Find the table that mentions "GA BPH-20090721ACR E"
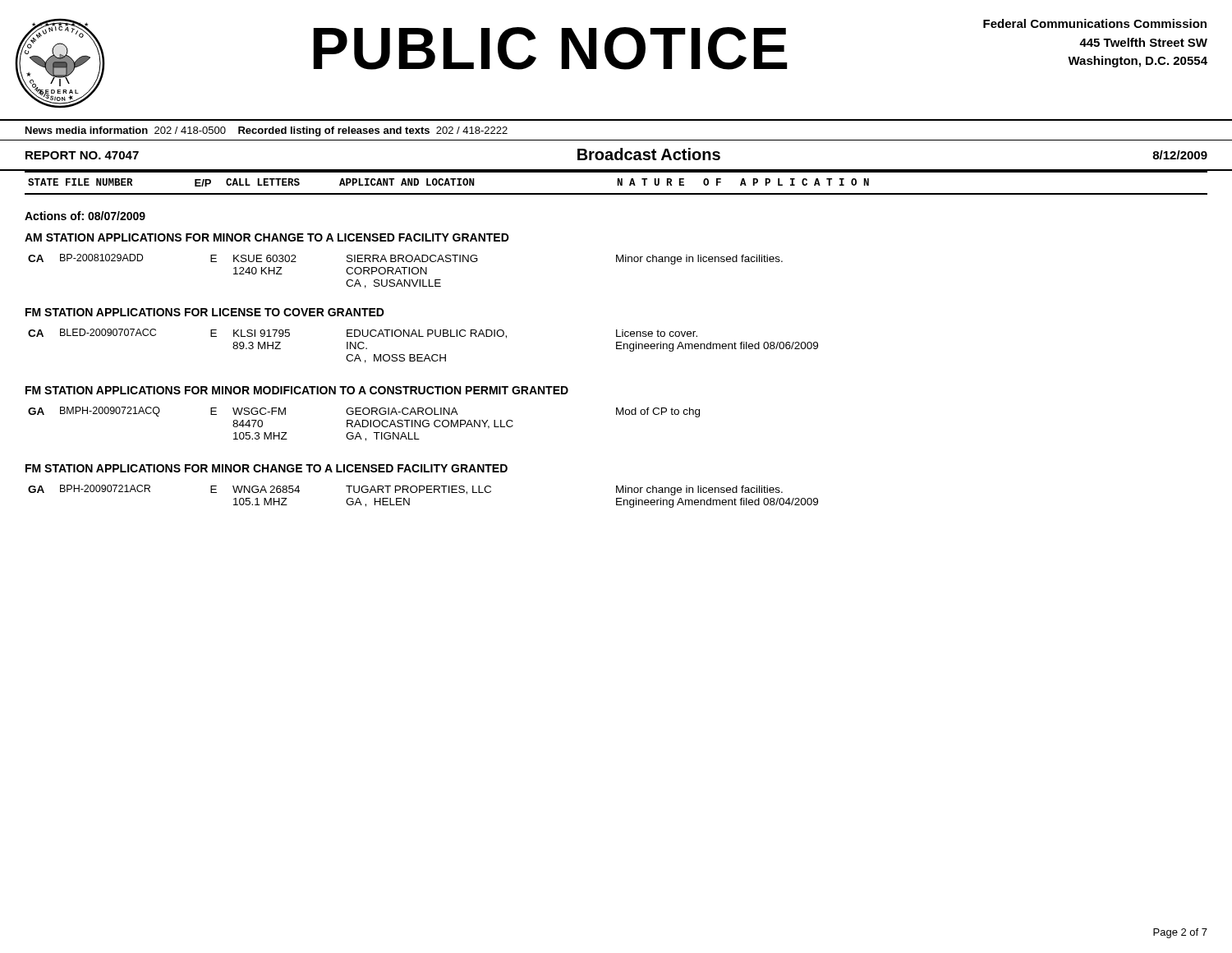1232x953 pixels. (616, 495)
